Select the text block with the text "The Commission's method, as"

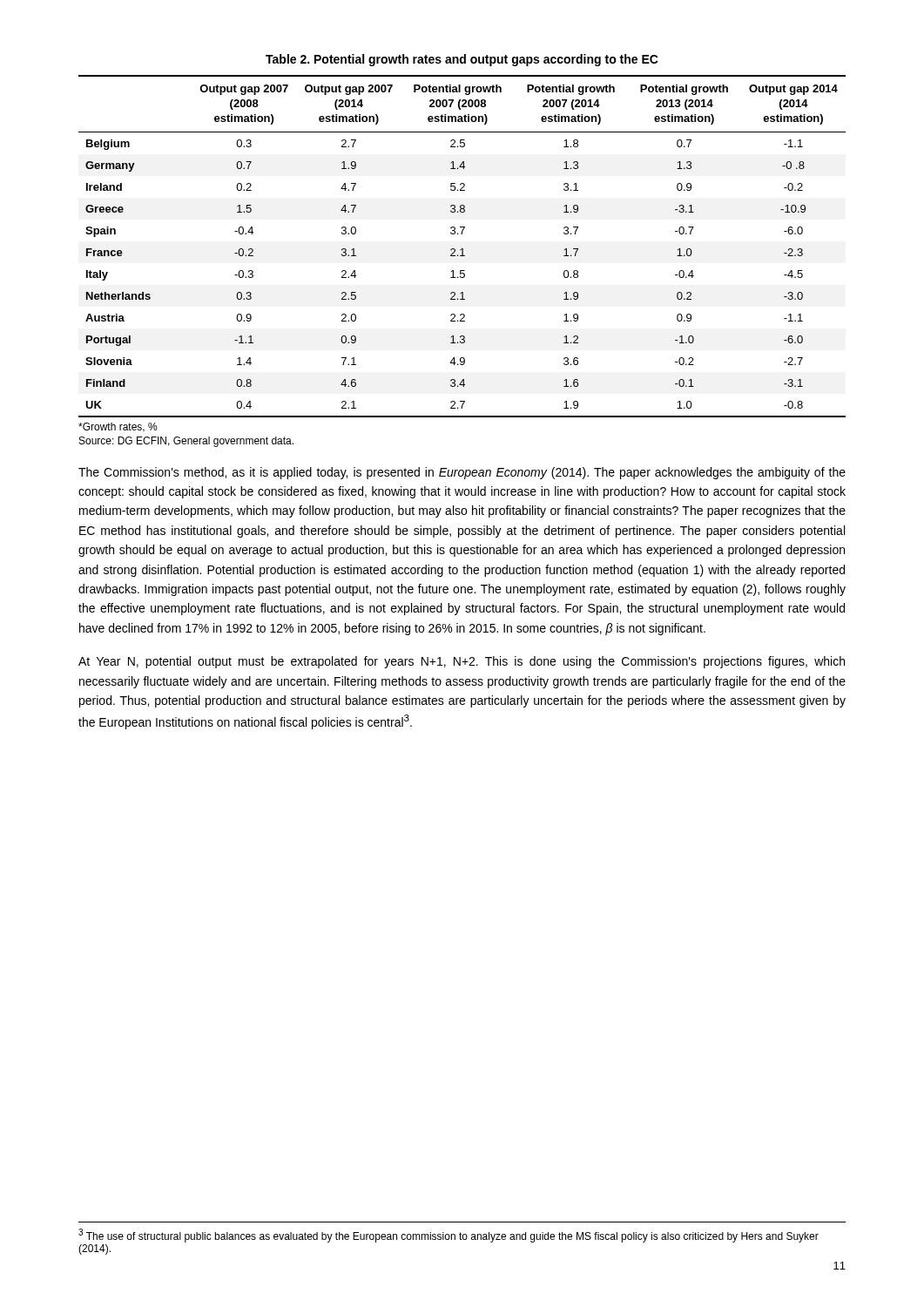click(462, 550)
